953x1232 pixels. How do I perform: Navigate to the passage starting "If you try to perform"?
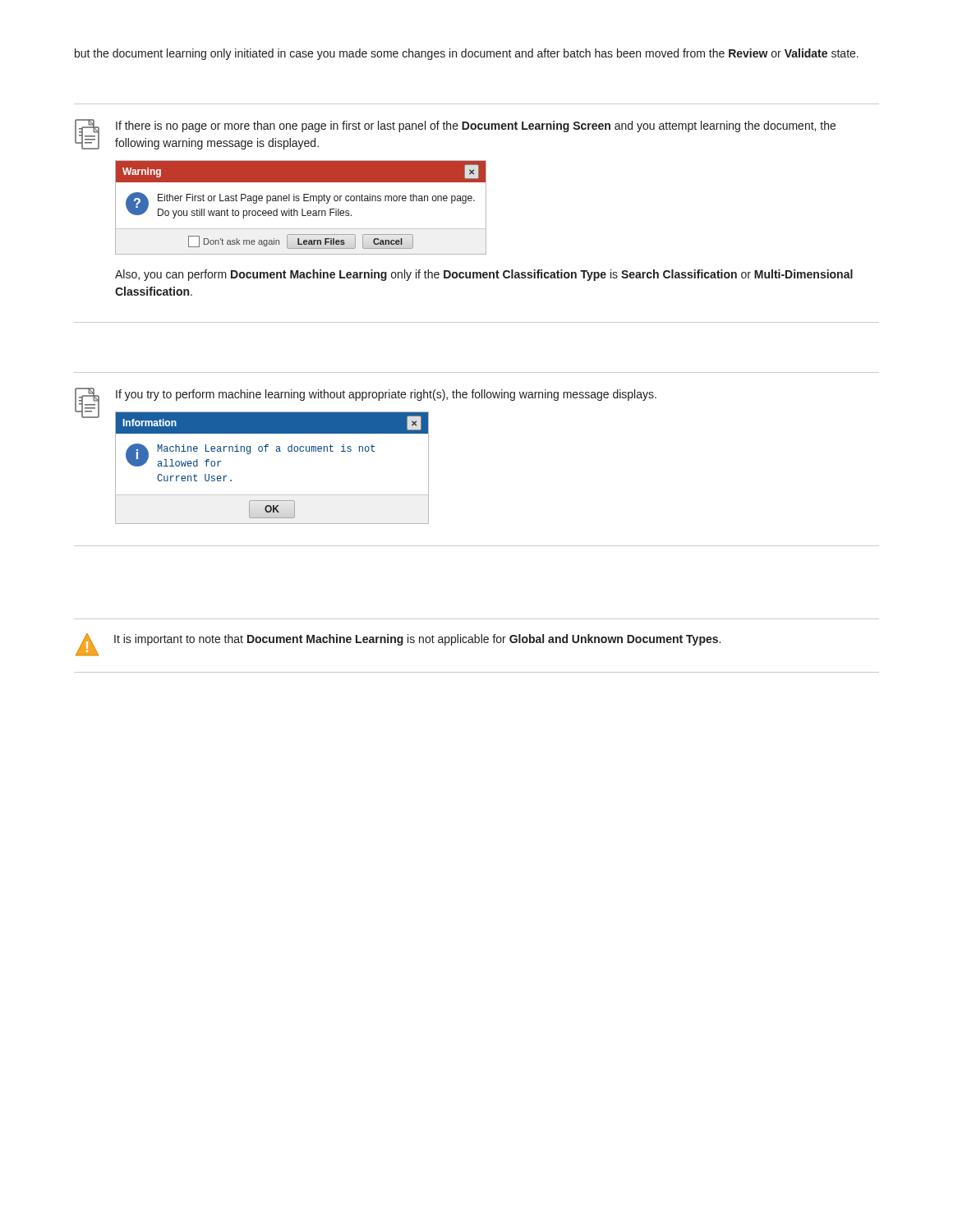point(476,459)
